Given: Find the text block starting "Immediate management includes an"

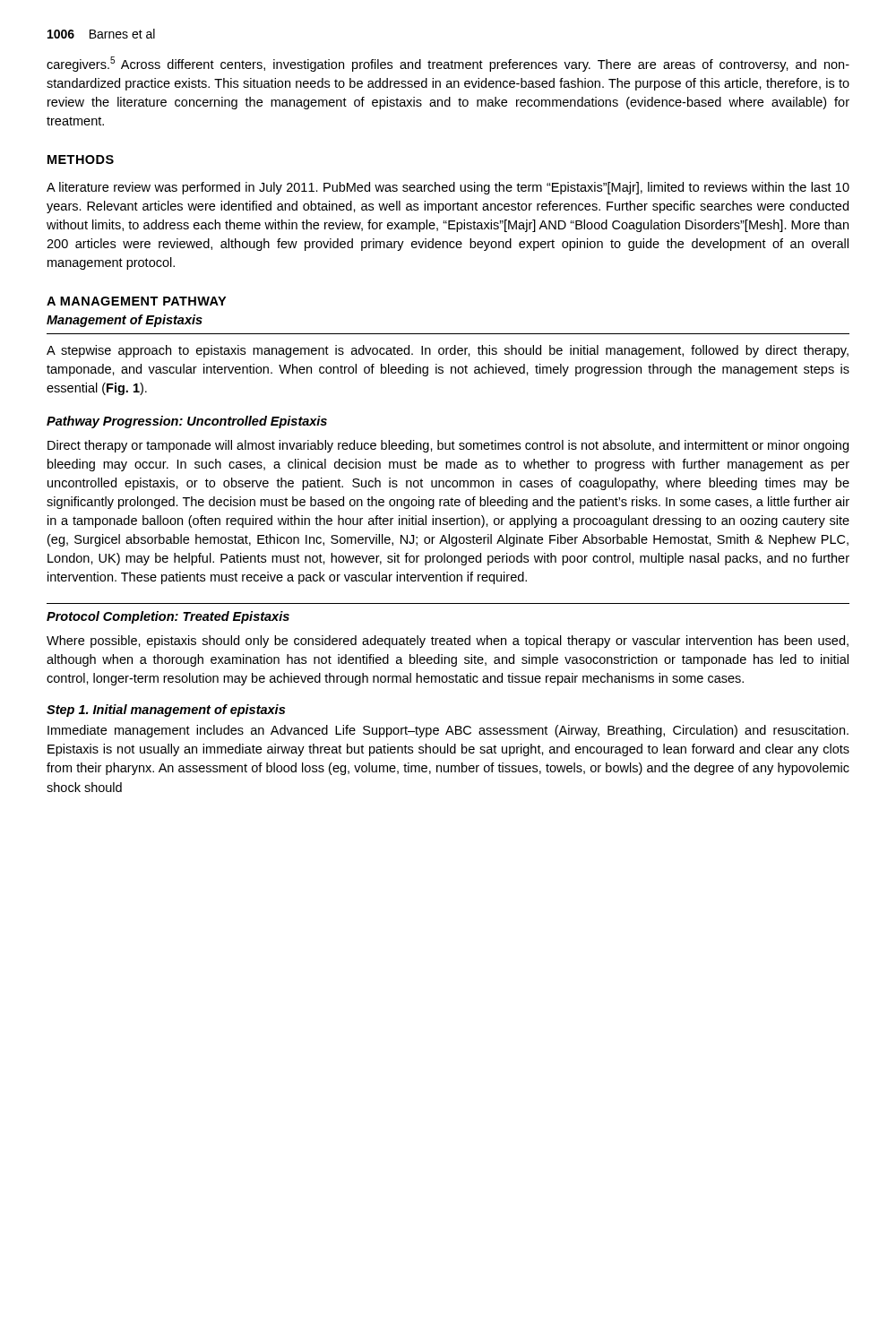Looking at the screenshot, I should click(448, 759).
